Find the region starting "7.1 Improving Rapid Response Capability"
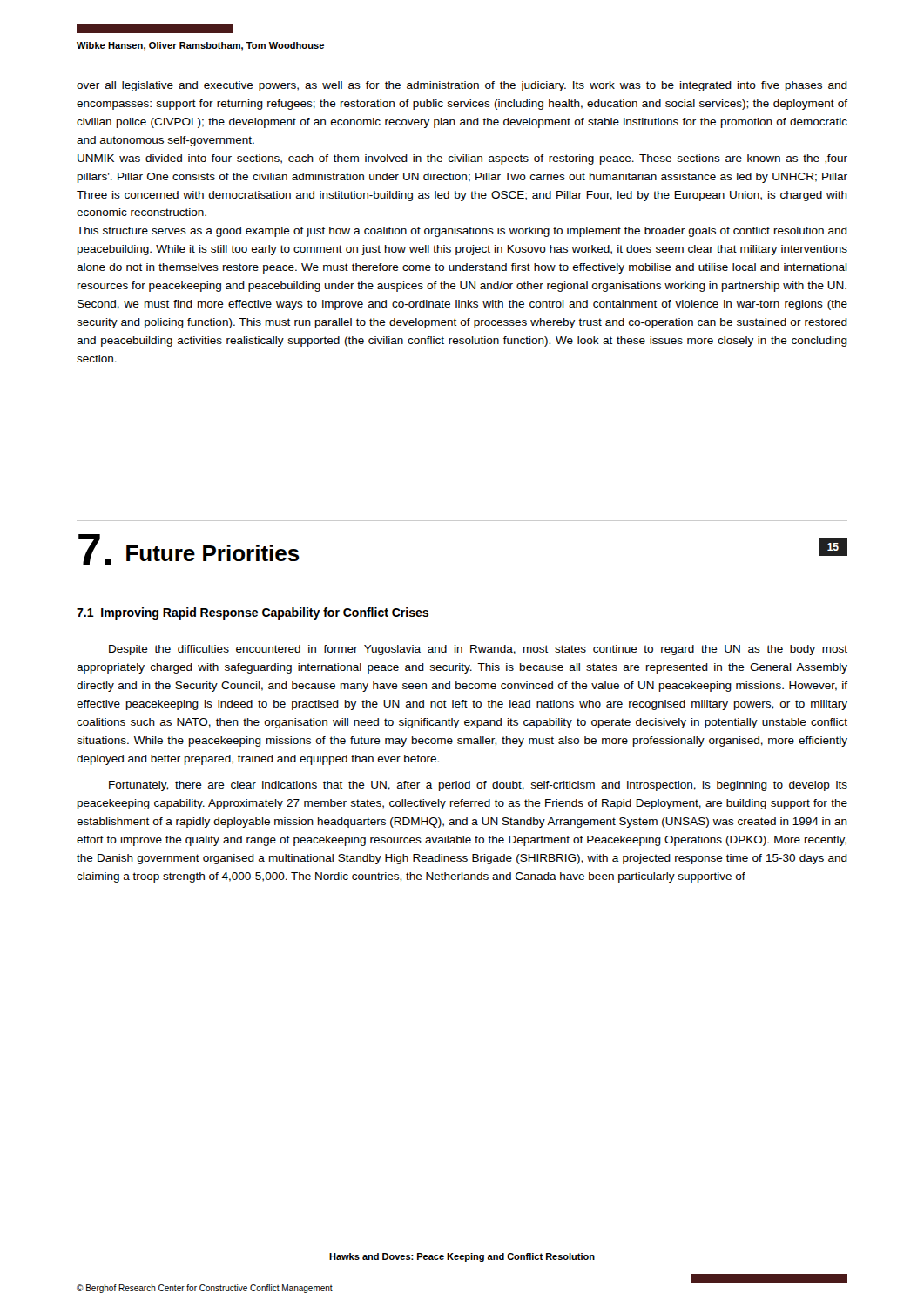924x1307 pixels. [253, 613]
